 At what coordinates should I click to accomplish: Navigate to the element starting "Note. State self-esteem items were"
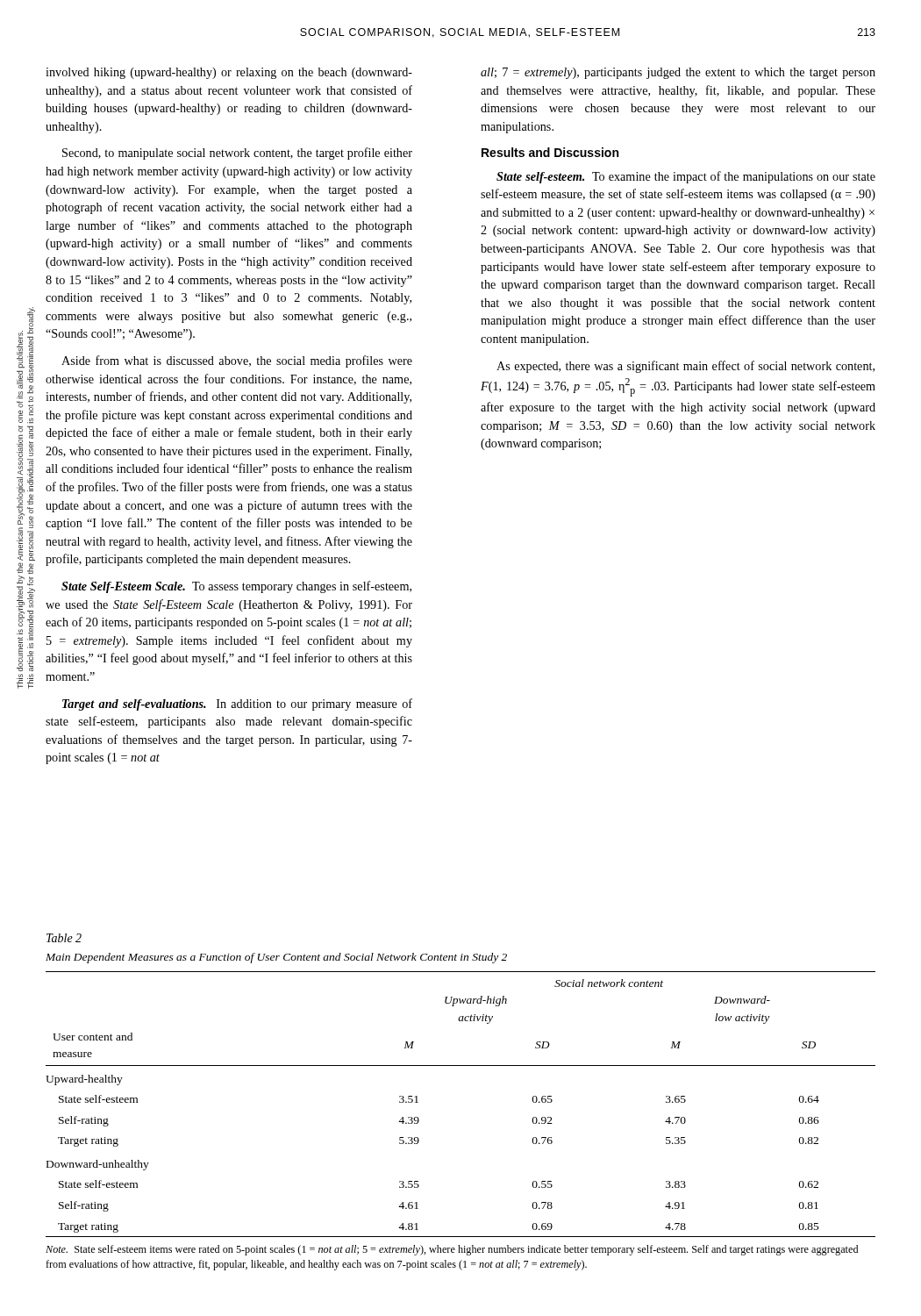pos(452,1257)
